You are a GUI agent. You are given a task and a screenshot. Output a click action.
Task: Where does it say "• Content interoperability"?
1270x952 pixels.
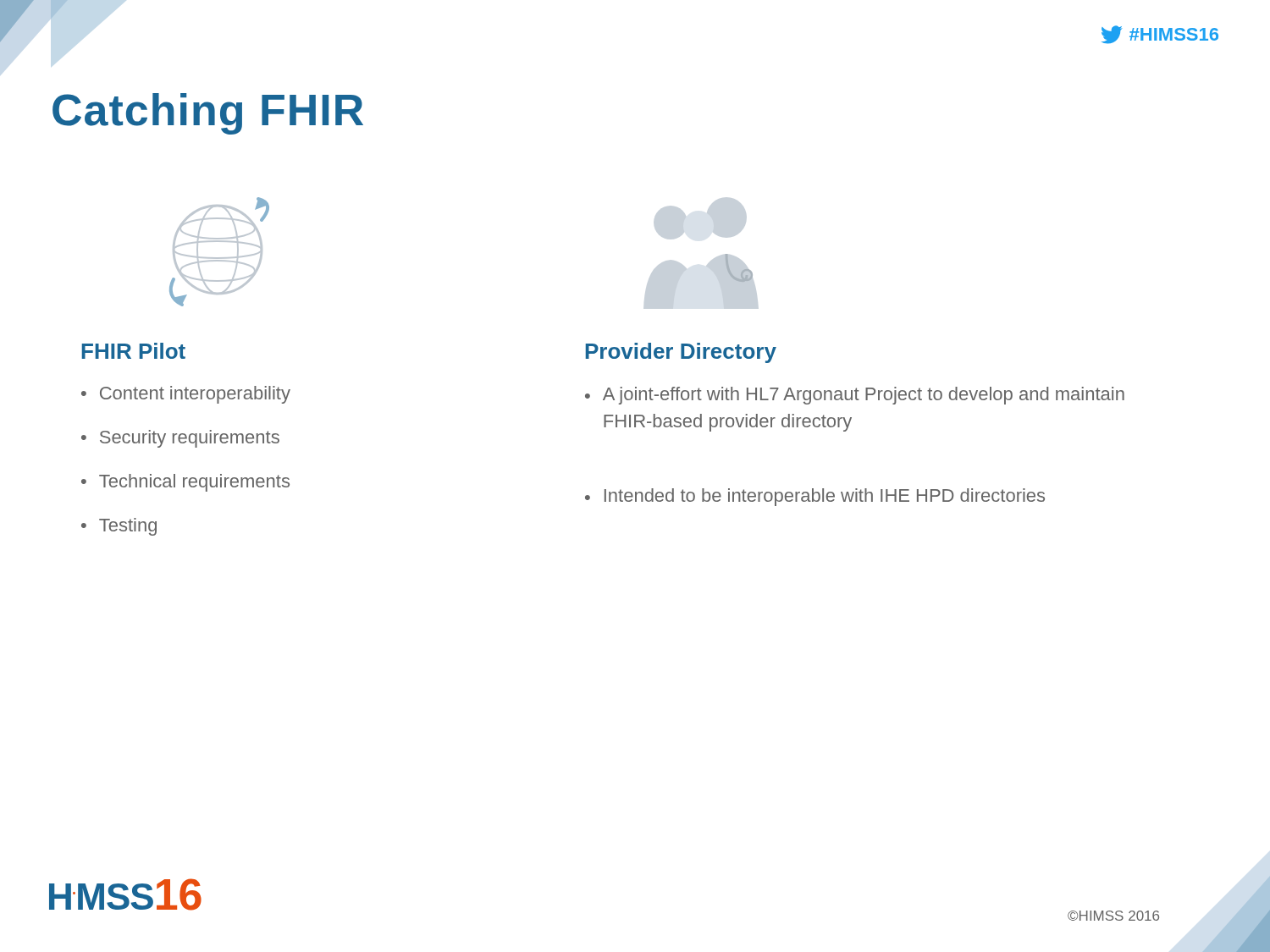[x=185, y=394]
